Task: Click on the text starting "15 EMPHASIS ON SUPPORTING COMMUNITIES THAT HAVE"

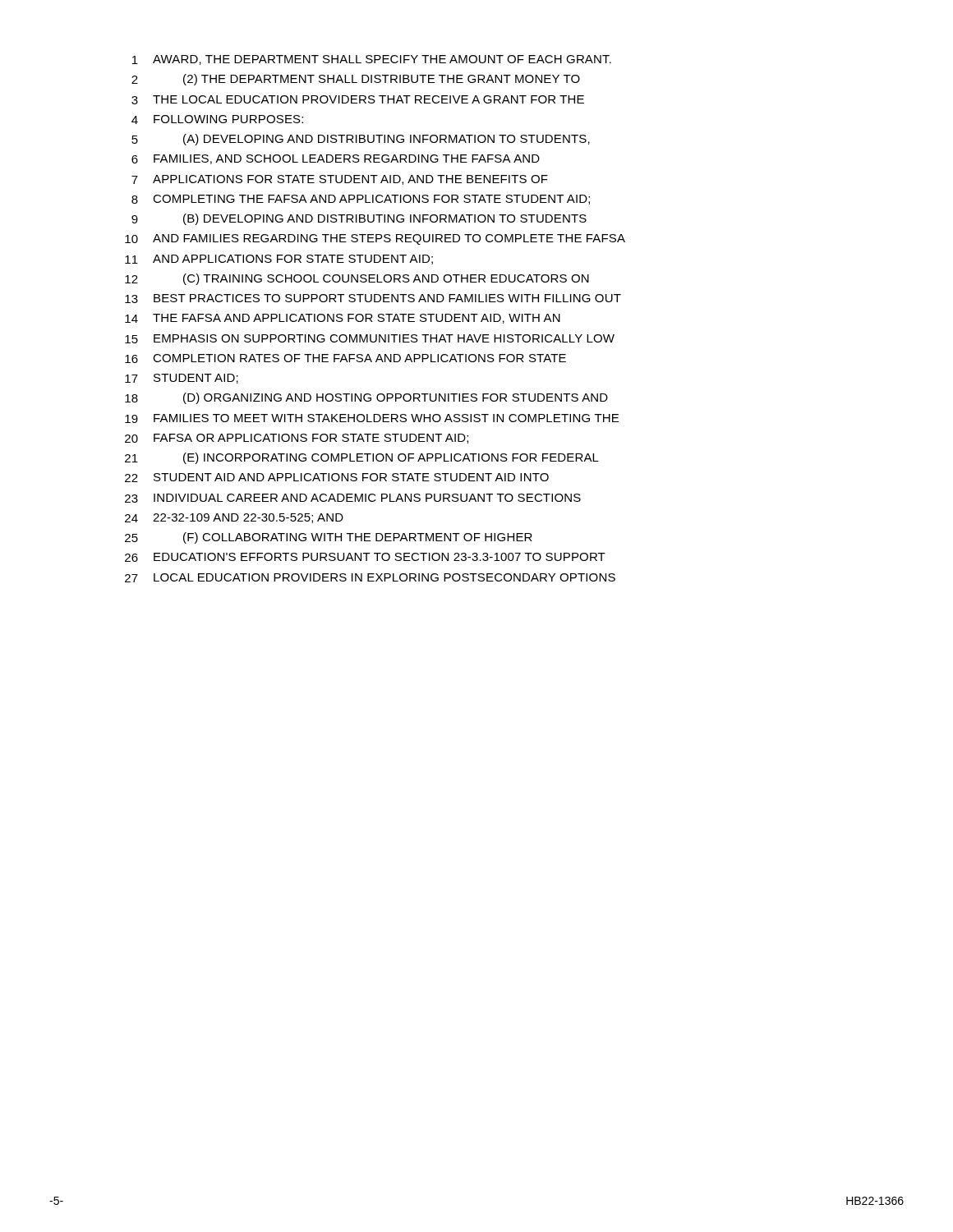Action: pyautogui.click(x=485, y=338)
